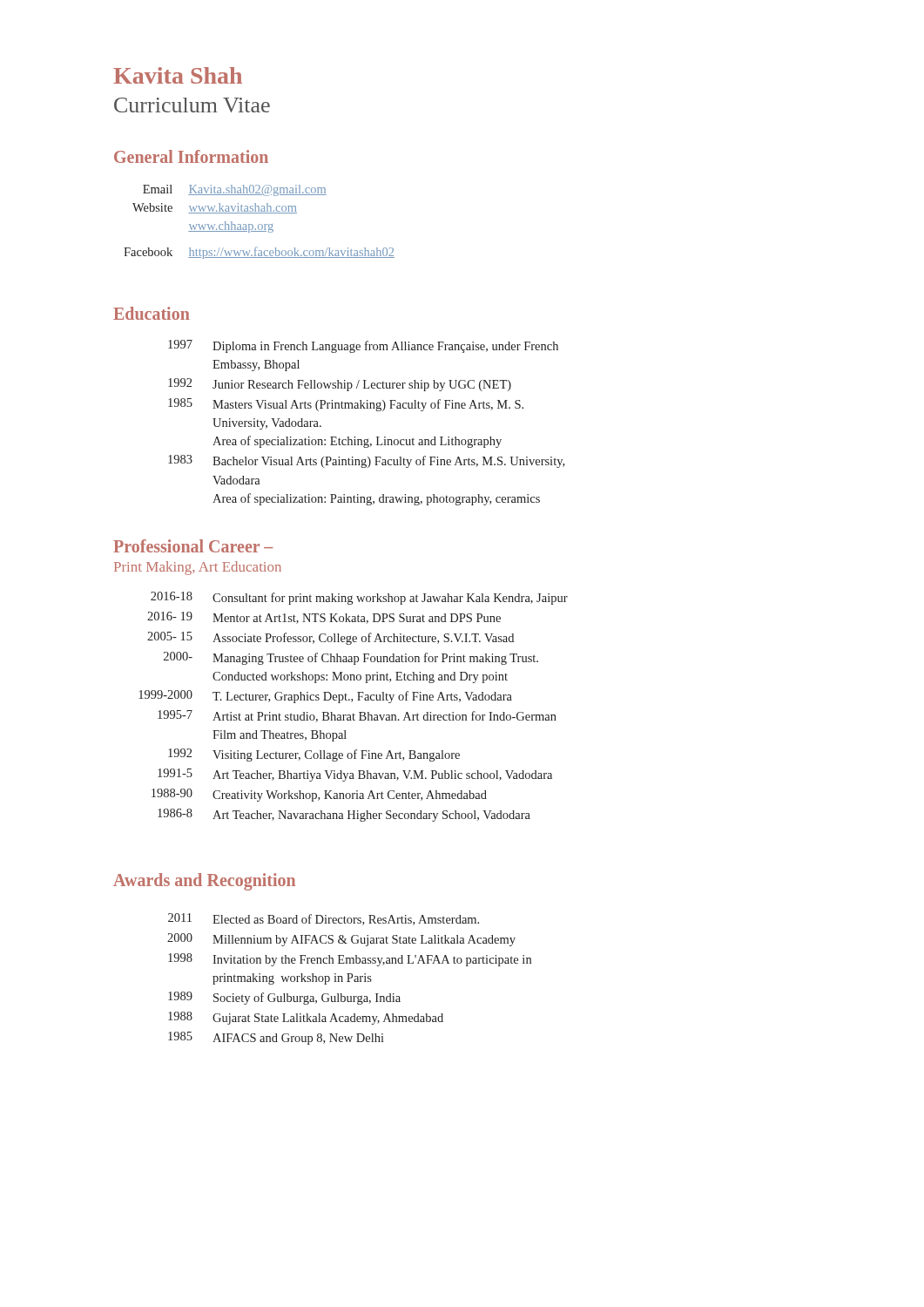Navigate to the region starting "1998 Invitation by the French"
This screenshot has width=924, height=1307.
coord(470,969)
